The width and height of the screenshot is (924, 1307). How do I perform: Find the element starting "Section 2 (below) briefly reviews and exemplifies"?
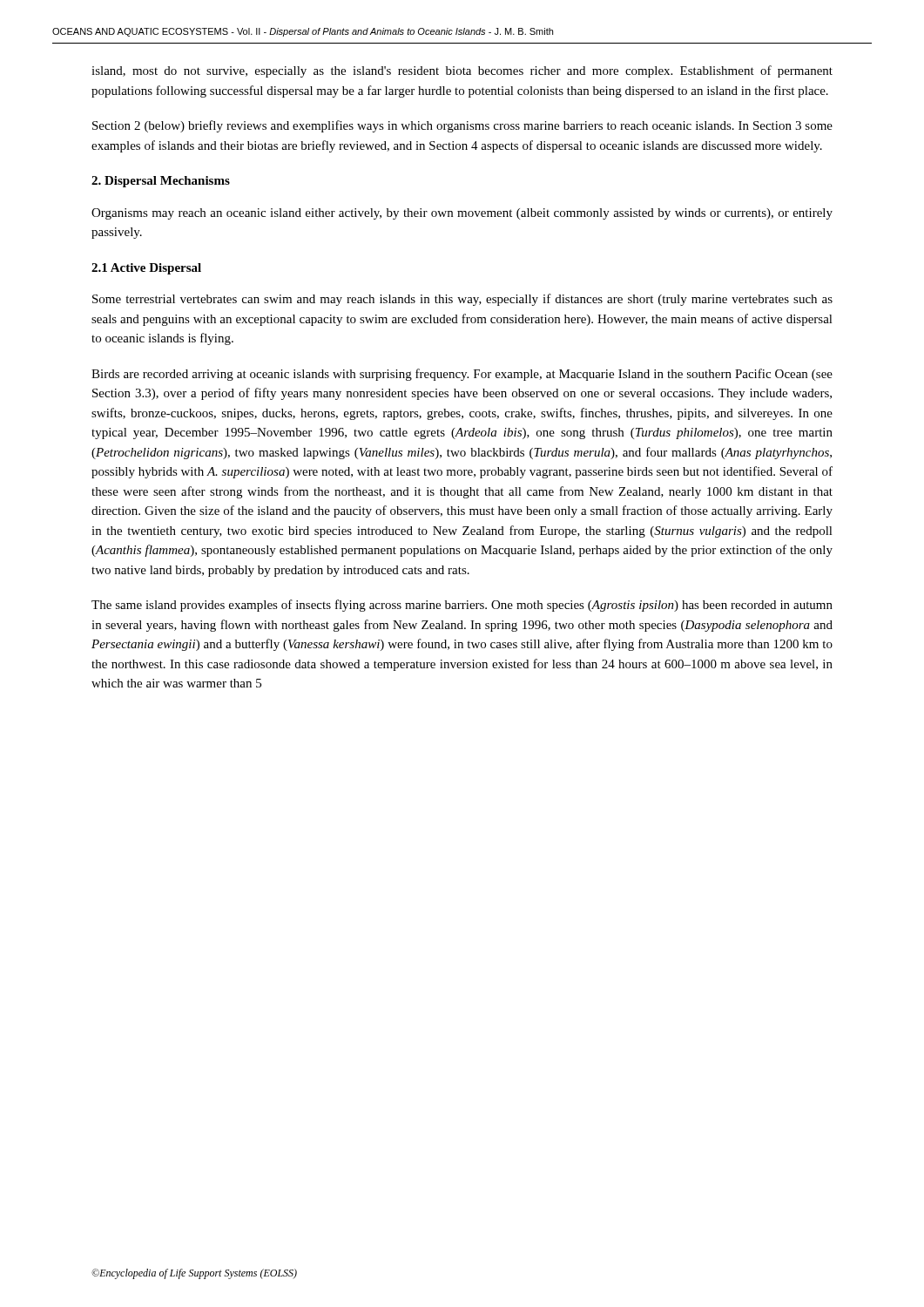(462, 135)
